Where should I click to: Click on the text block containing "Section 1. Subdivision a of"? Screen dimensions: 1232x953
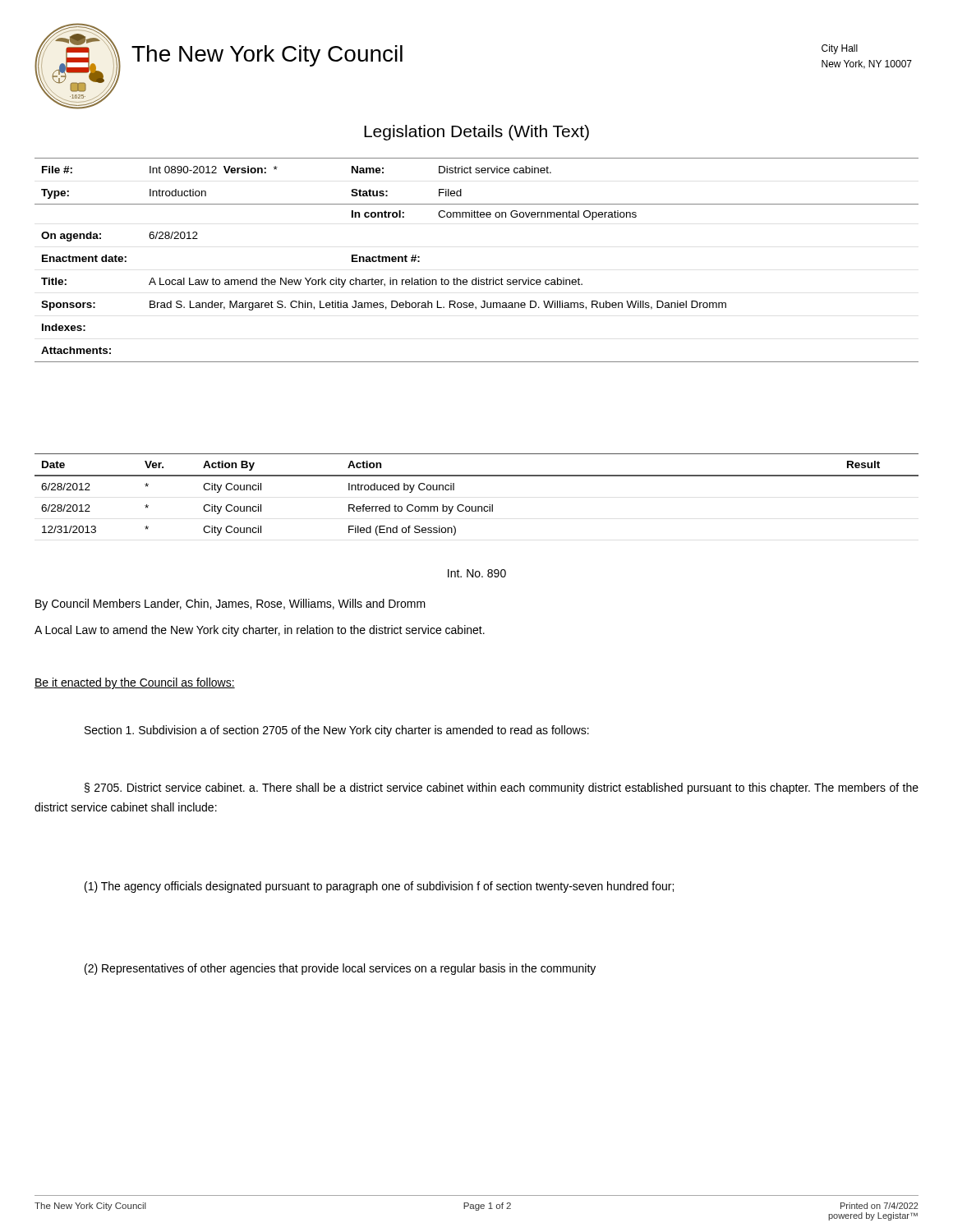(337, 730)
